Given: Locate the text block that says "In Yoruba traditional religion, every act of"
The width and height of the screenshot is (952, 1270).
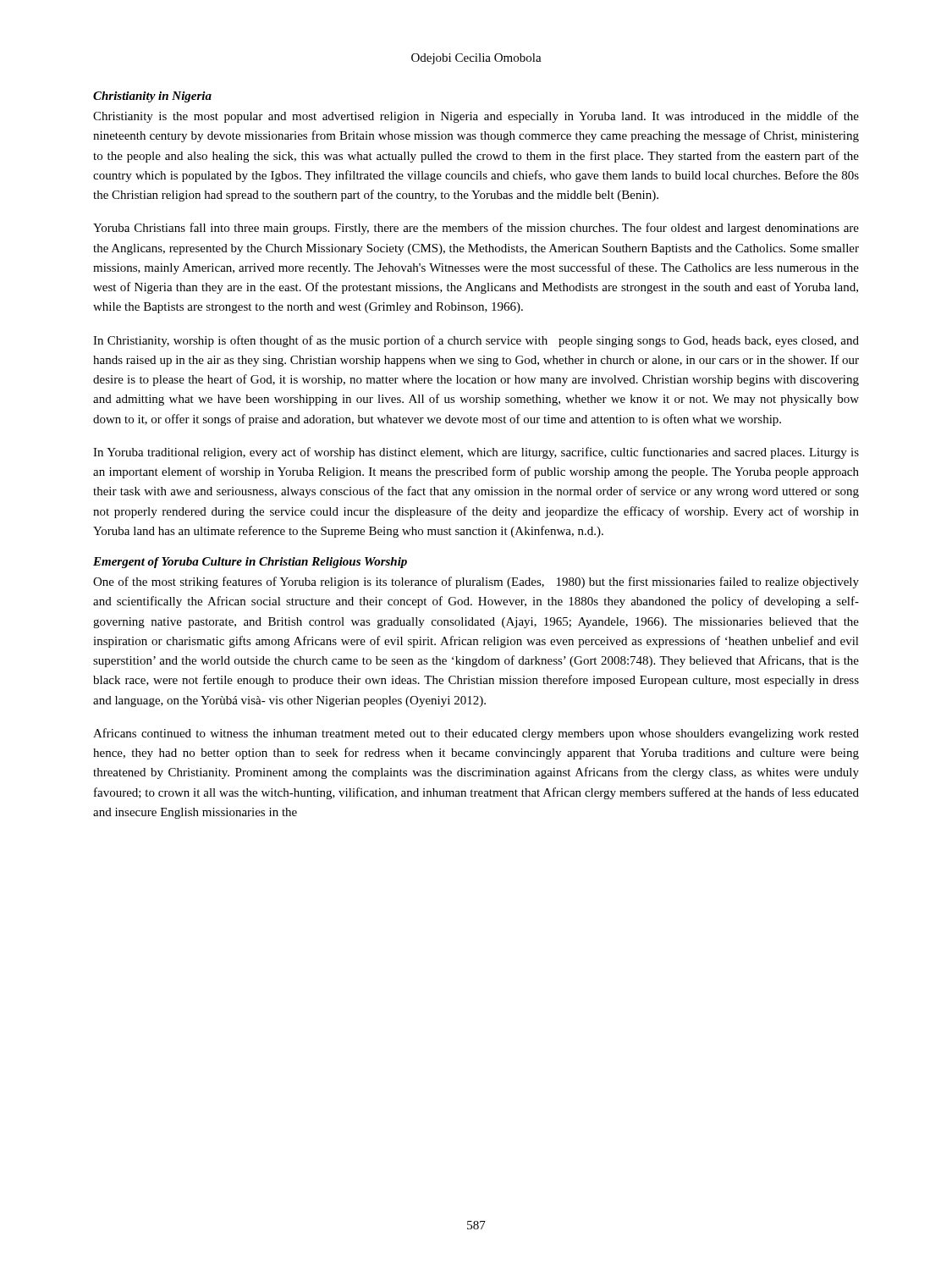Looking at the screenshot, I should pos(476,491).
